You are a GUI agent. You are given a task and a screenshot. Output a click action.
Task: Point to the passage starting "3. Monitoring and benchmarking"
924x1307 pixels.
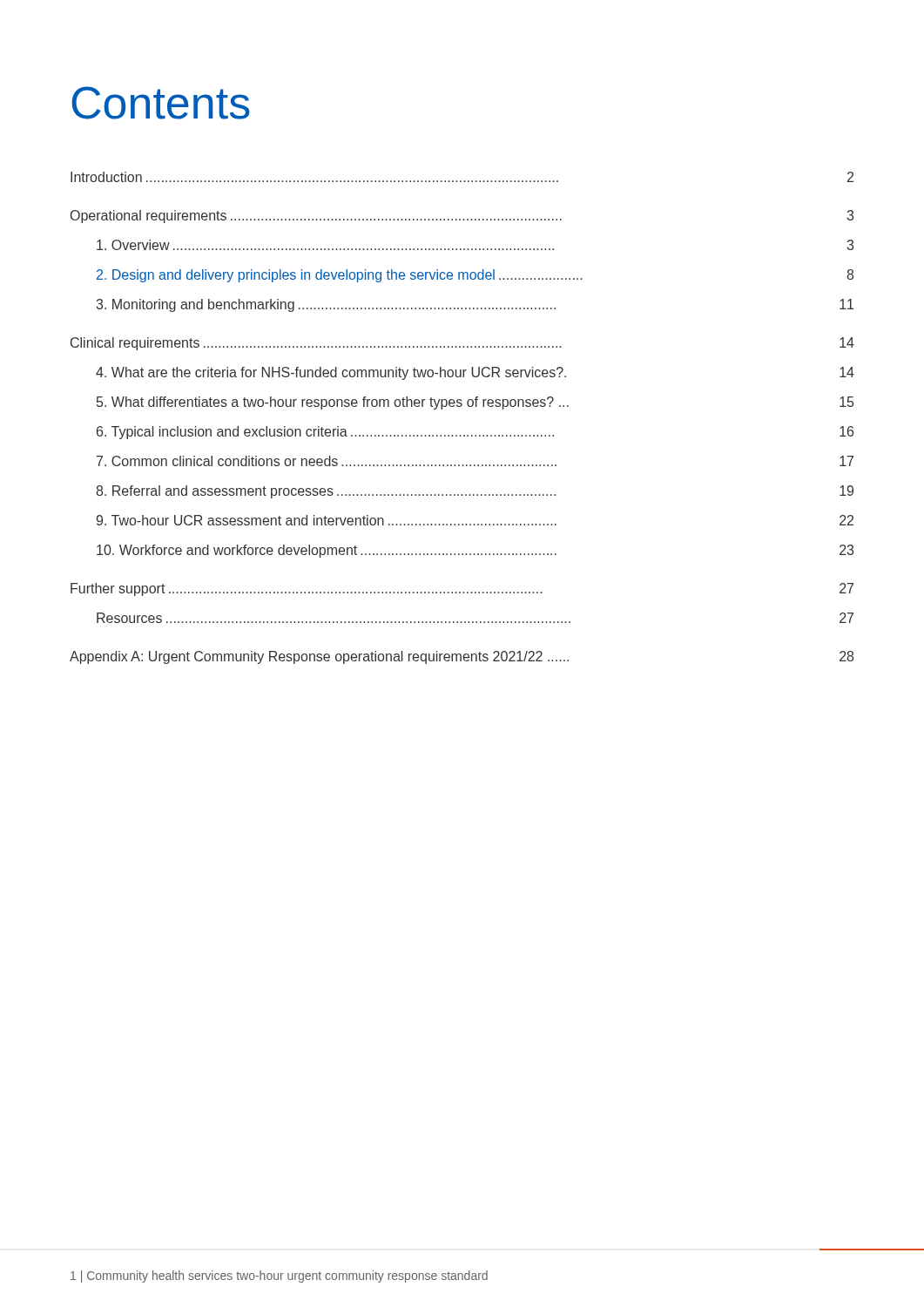tap(462, 305)
